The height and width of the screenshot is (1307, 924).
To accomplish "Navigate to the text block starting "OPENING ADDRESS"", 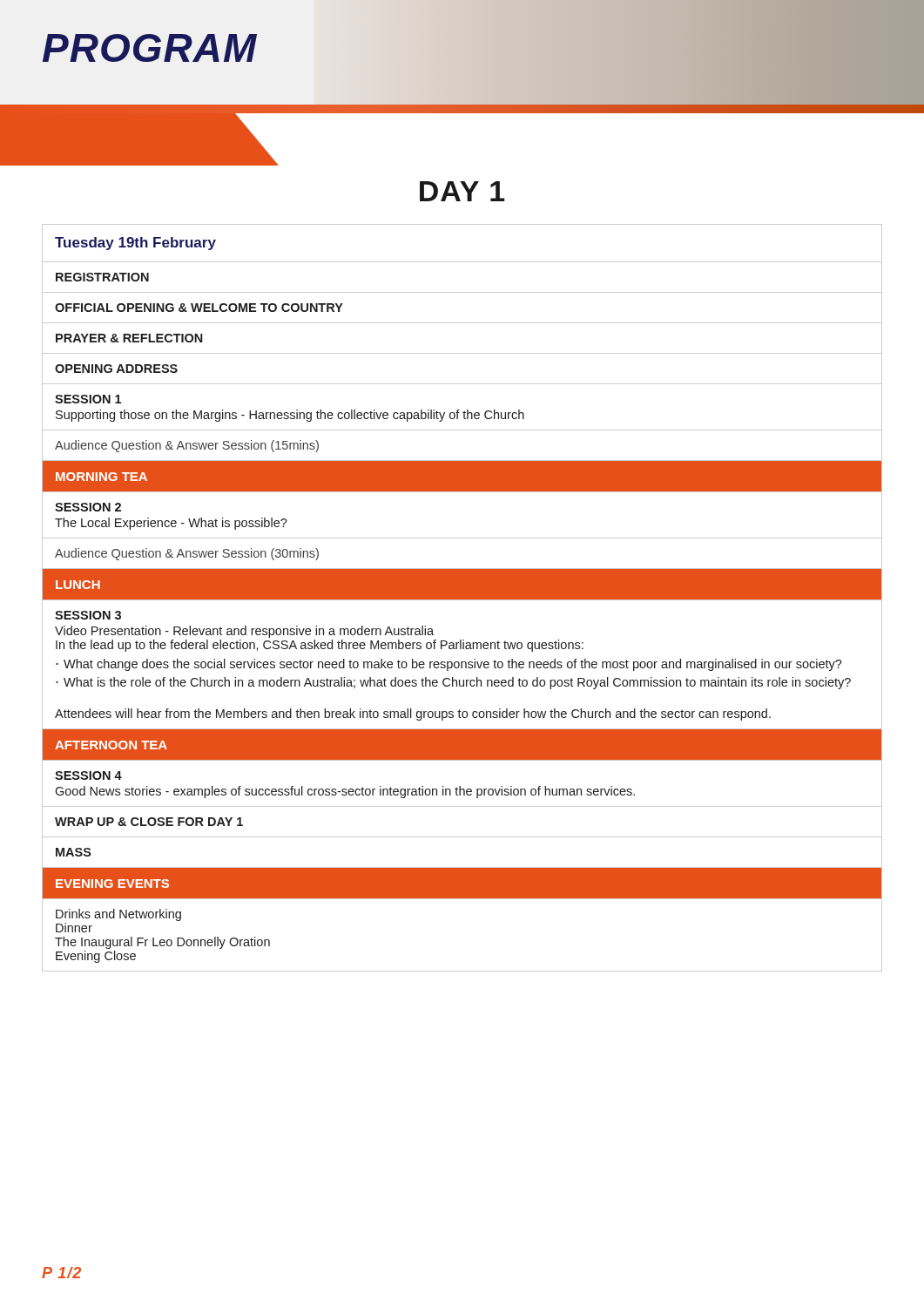I will [x=116, y=369].
